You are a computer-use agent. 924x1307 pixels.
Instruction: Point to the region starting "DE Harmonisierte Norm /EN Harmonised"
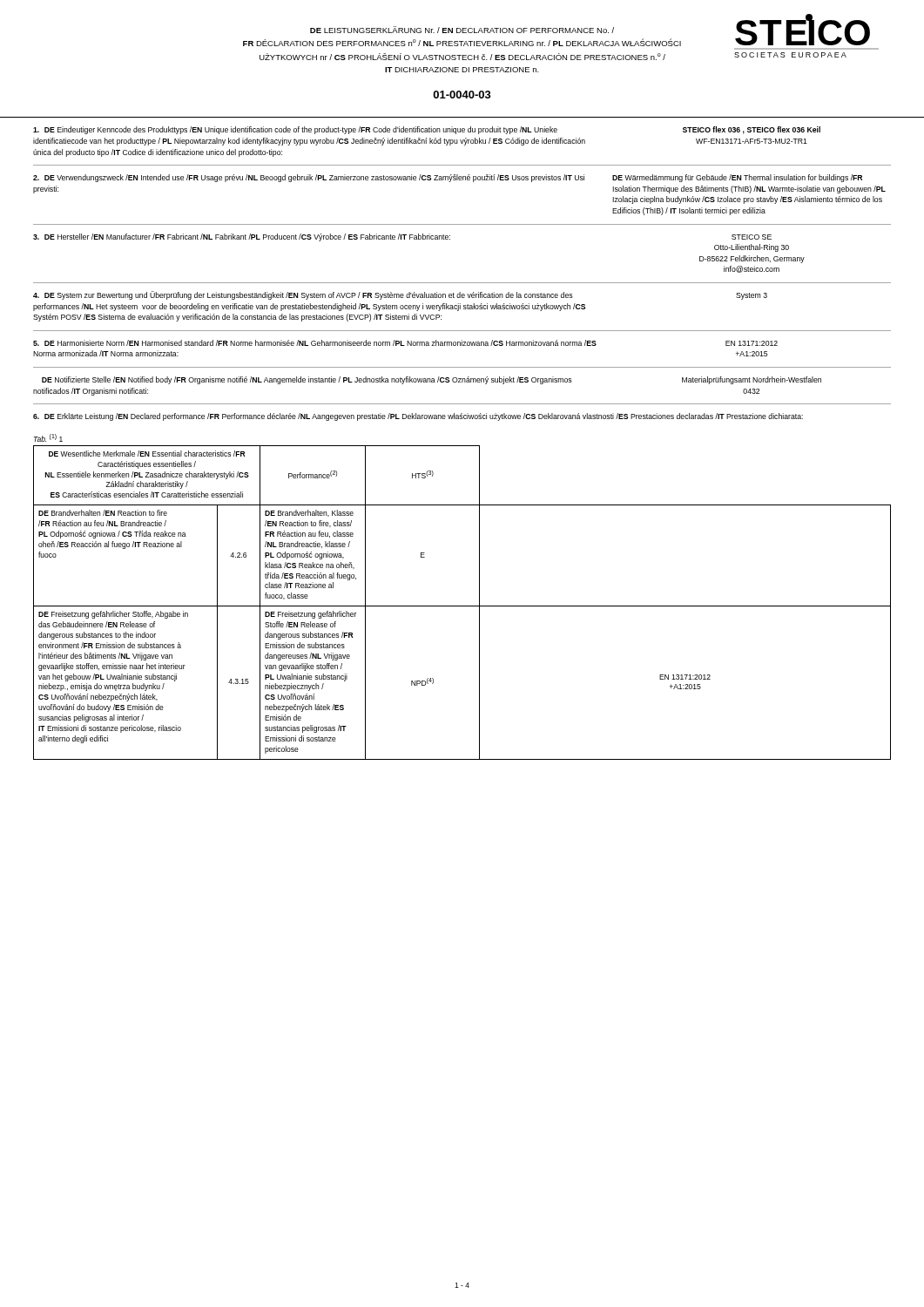tap(315, 349)
